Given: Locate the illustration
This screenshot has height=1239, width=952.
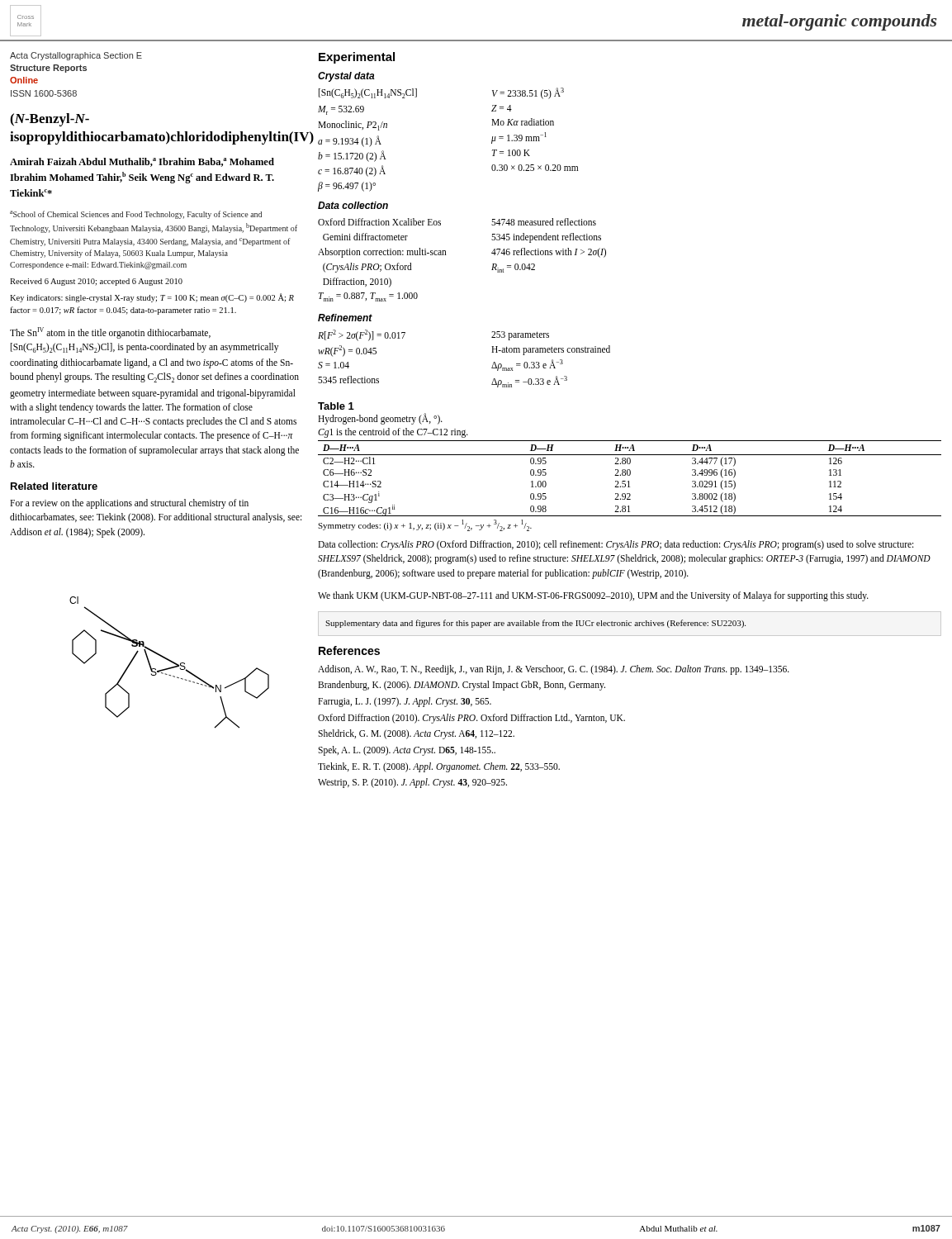Looking at the screenshot, I should click(x=150, y=643).
